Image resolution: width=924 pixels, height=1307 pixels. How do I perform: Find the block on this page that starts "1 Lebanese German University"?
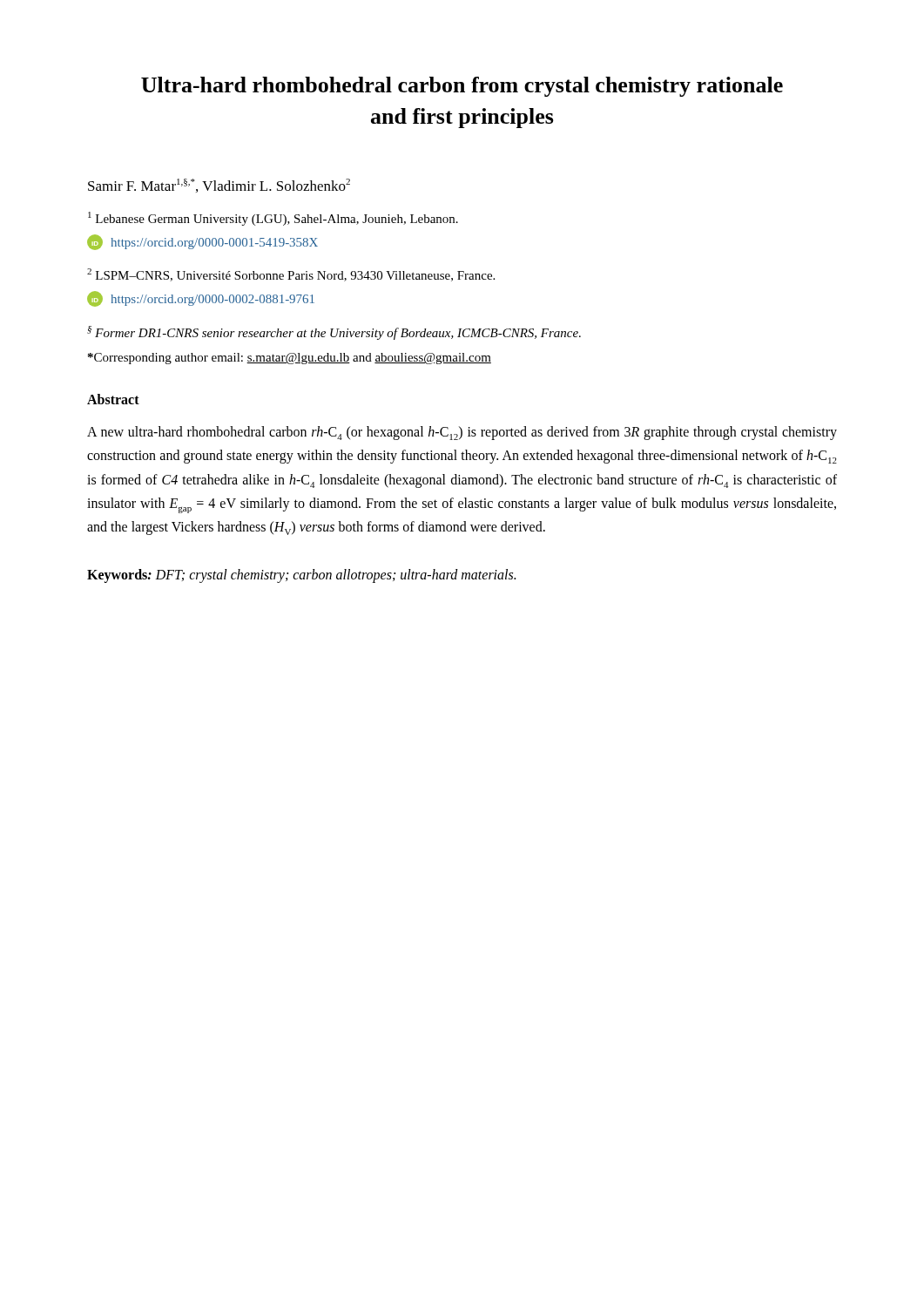tap(273, 218)
